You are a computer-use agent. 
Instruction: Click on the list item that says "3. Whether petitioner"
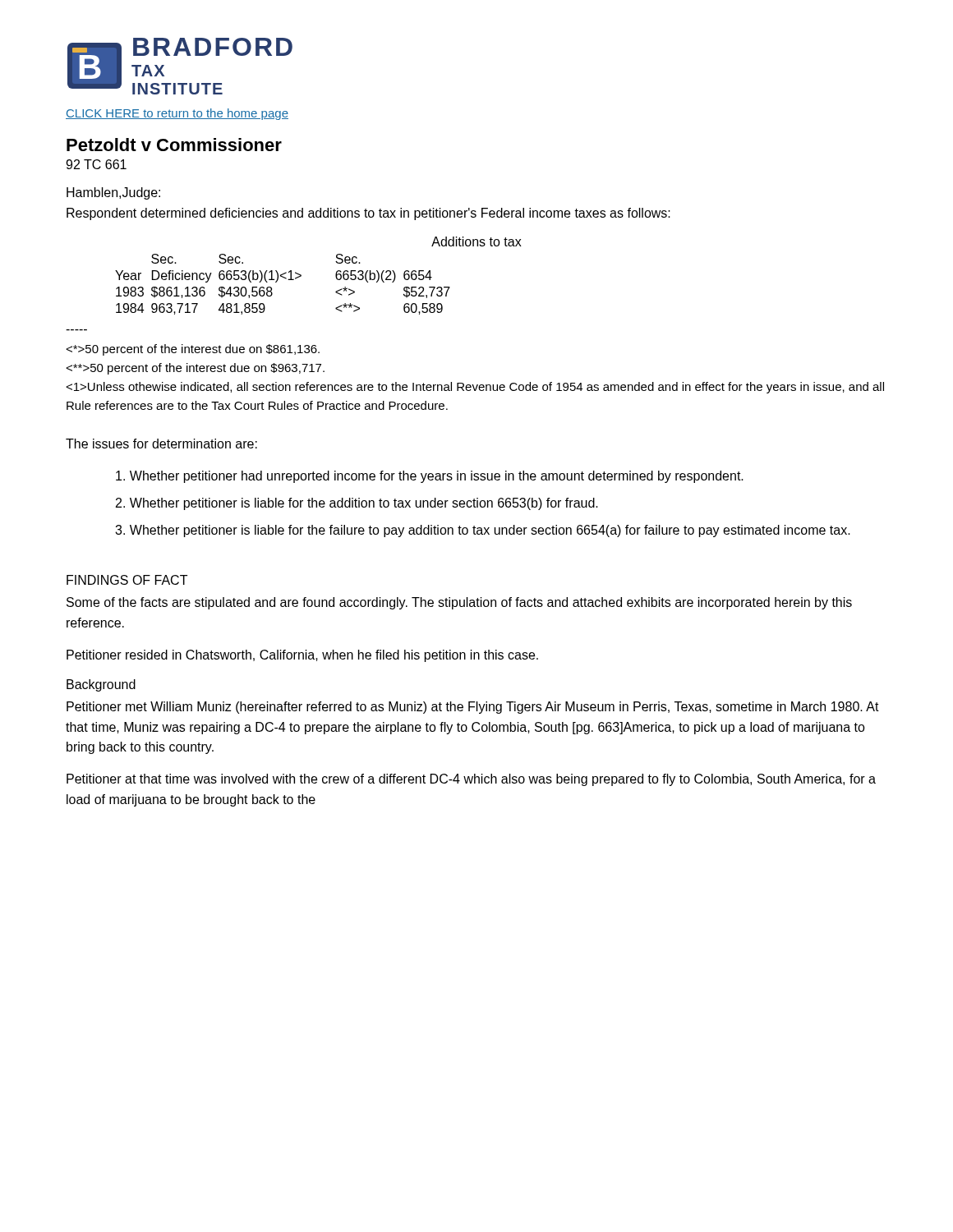point(483,530)
